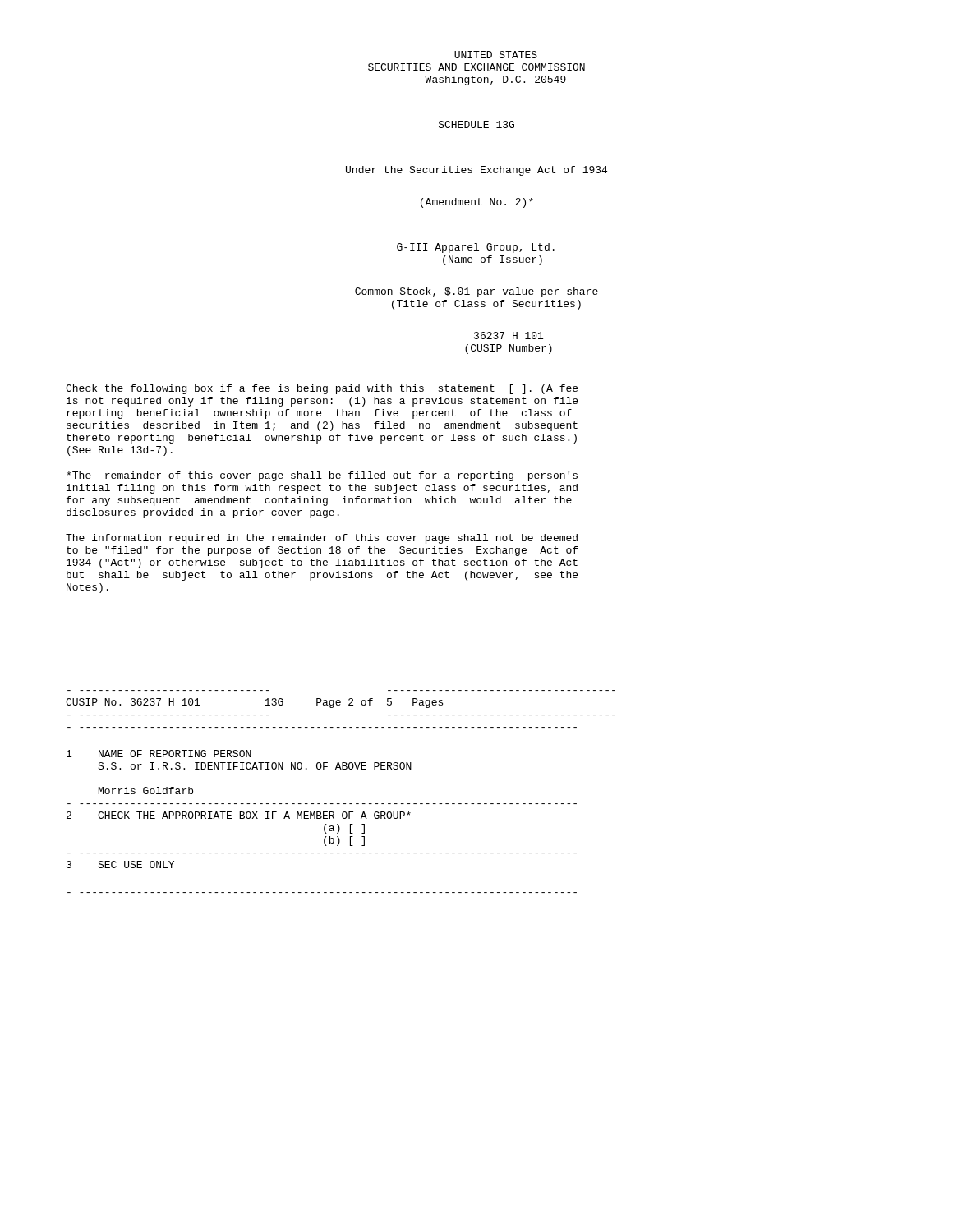Locate the text block that says "The information required in the"
Viewport: 953px width, 1232px height.
[x=476, y=563]
